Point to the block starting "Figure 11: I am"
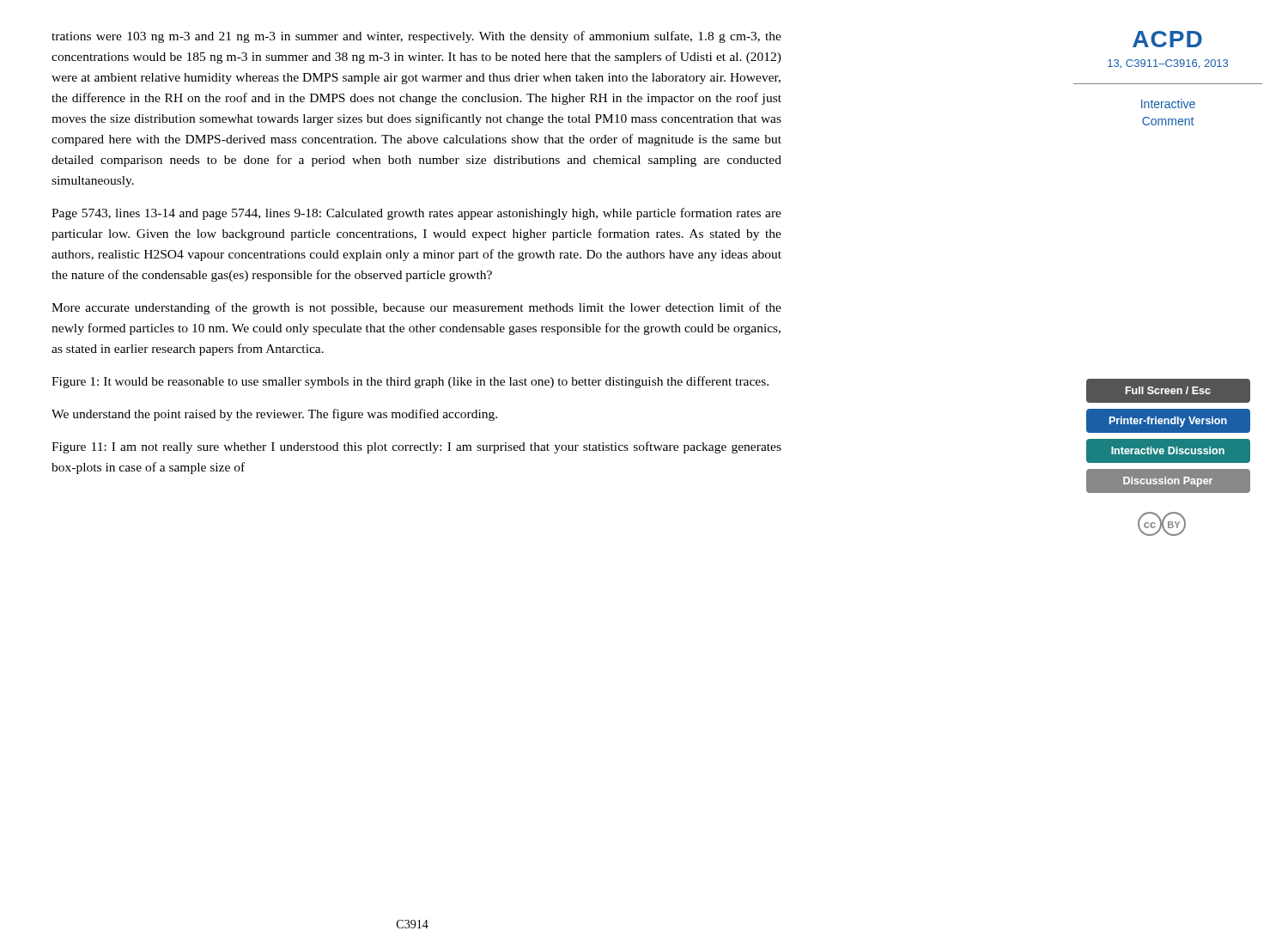The width and height of the screenshot is (1288, 949). point(416,457)
